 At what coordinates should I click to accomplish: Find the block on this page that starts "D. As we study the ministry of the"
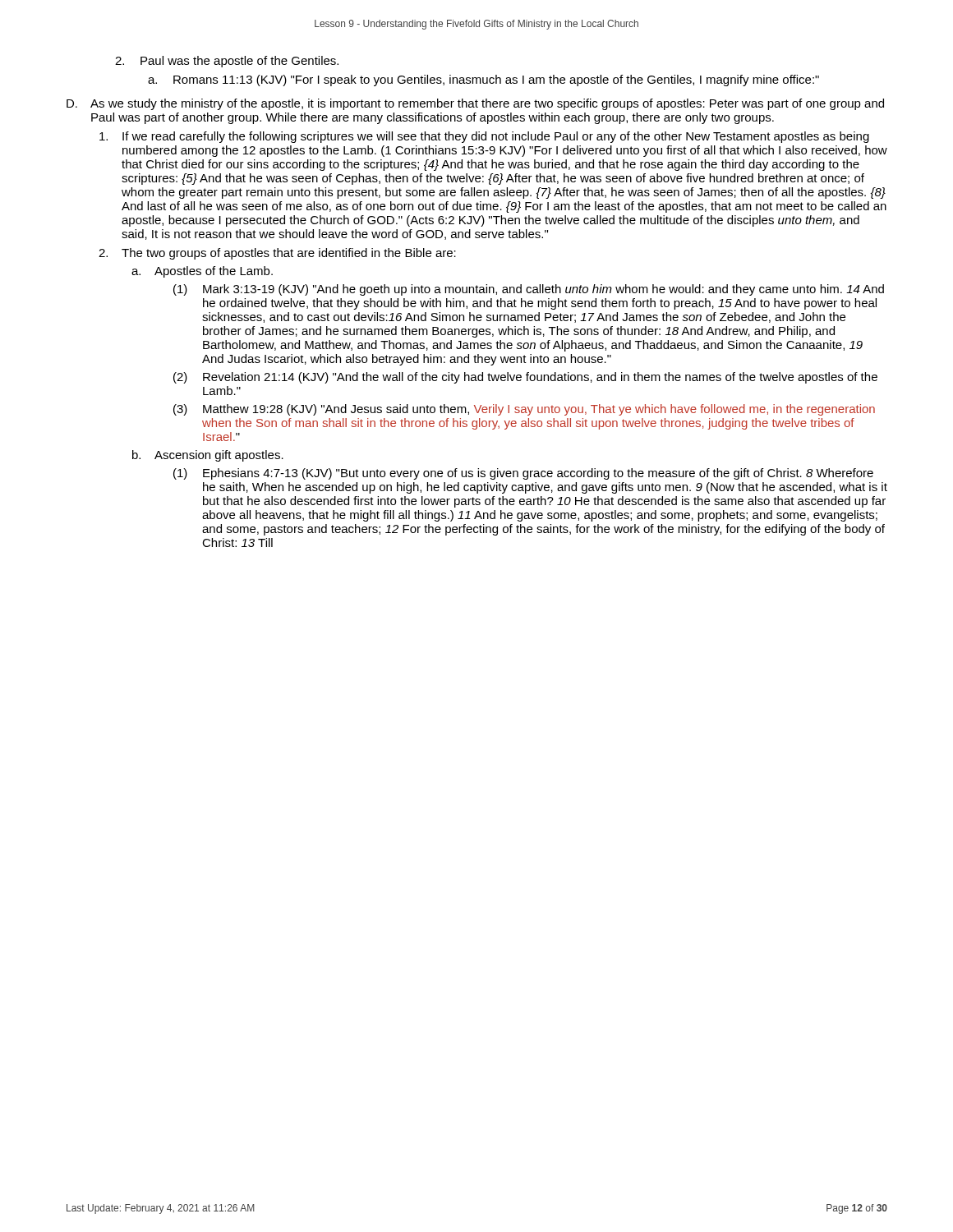476,110
